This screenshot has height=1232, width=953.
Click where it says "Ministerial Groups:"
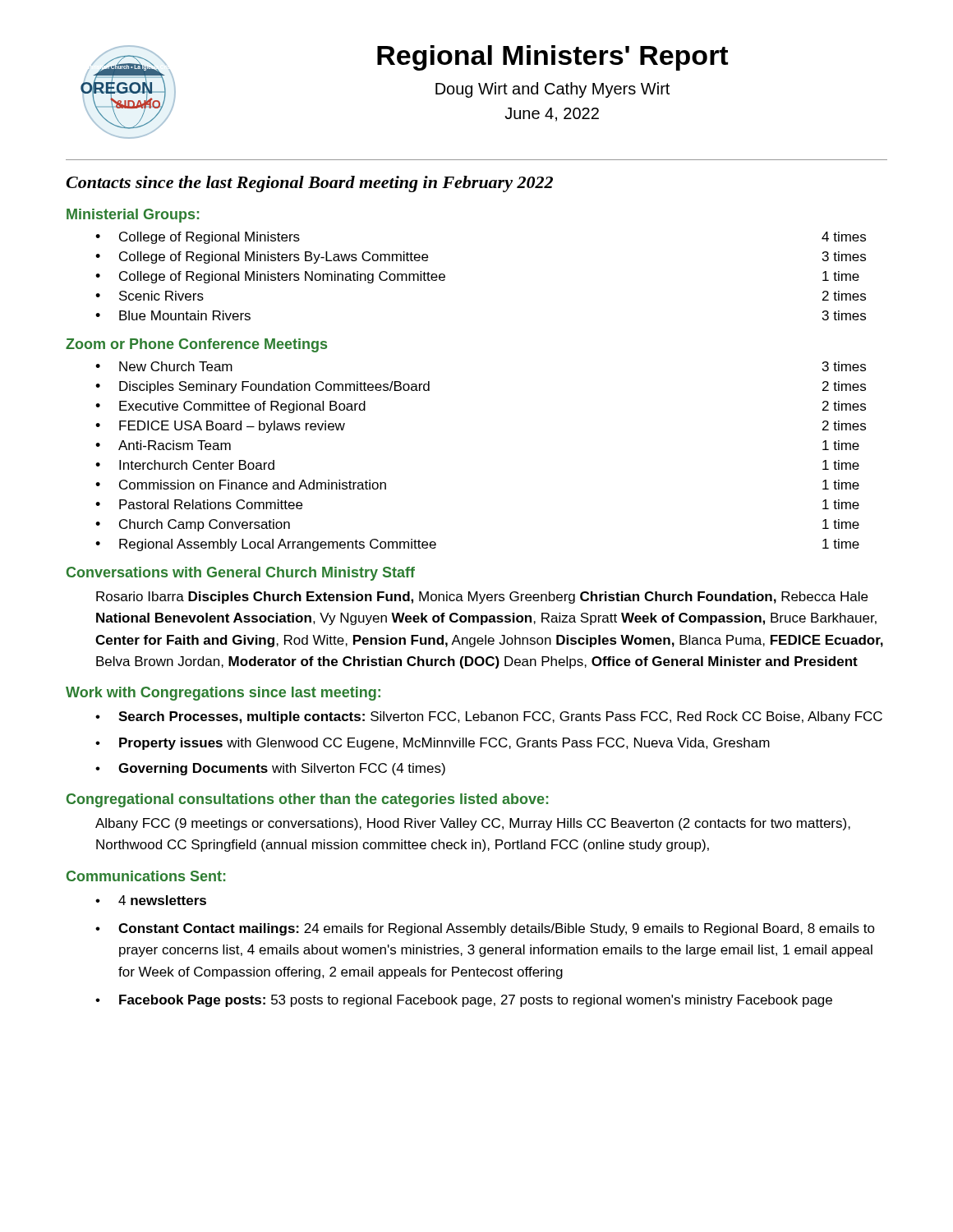(133, 214)
